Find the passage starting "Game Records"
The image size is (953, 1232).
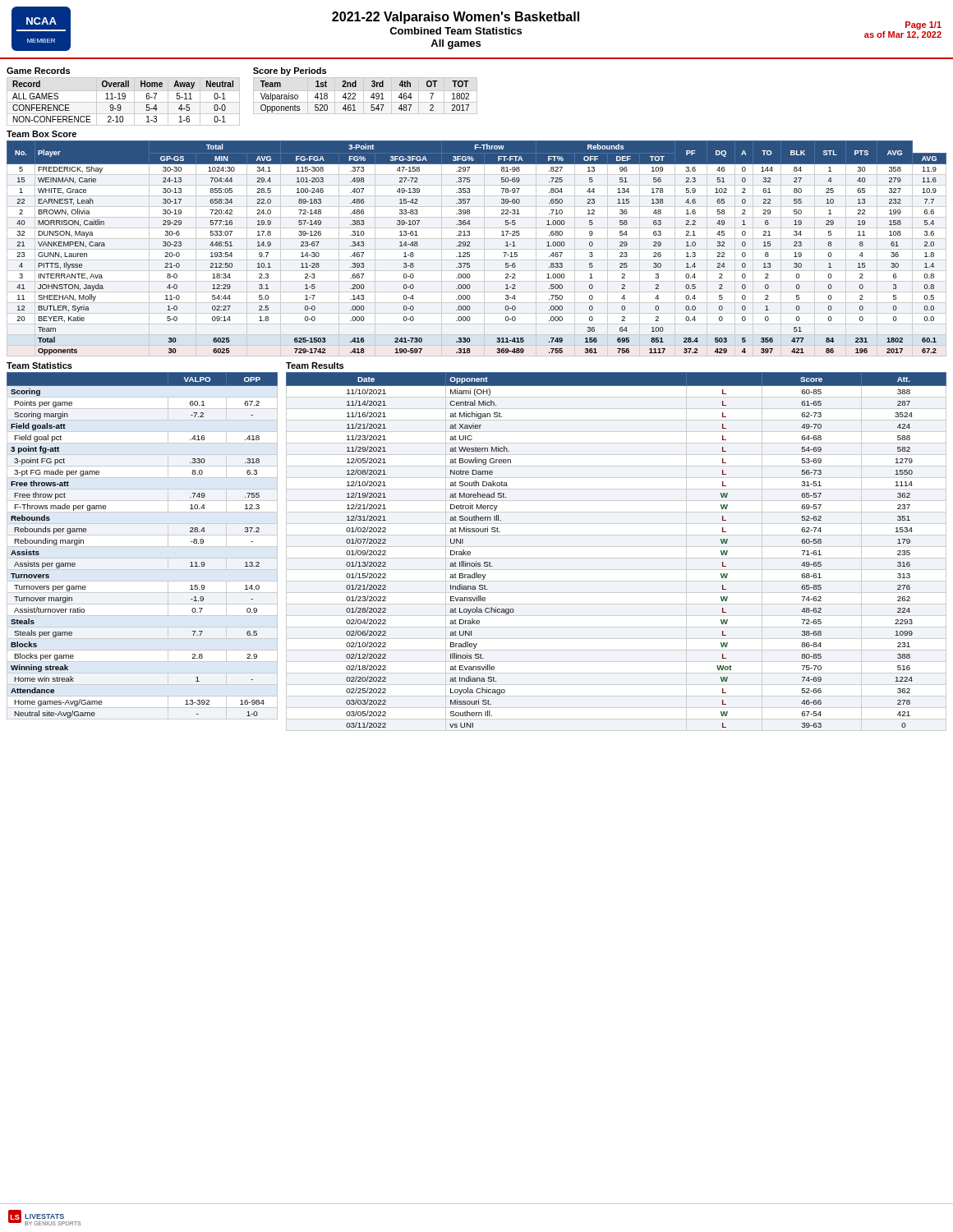click(38, 71)
